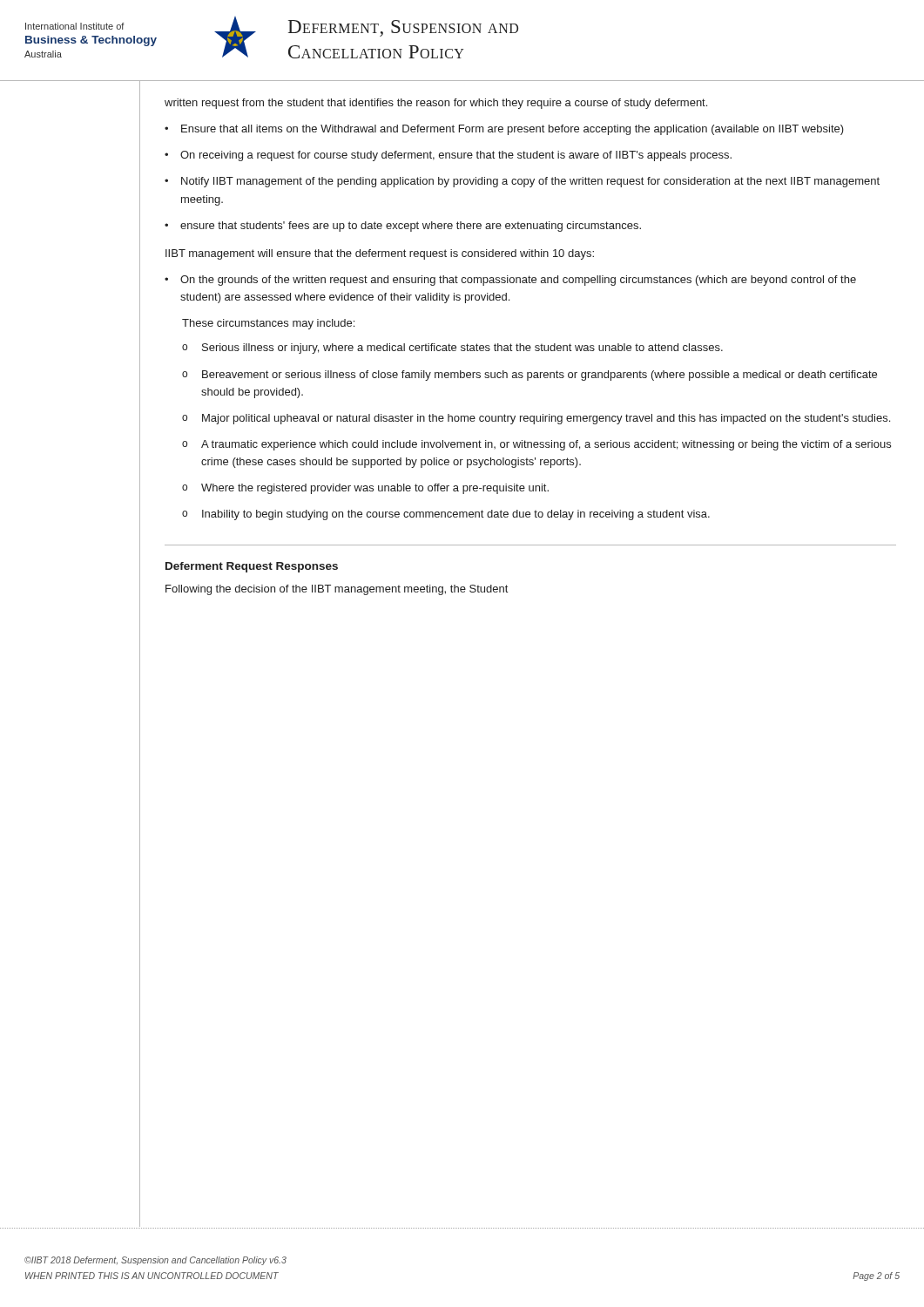Find the text starting "• Notify IIBT management of the pending application"
This screenshot has height=1307, width=924.
point(530,190)
